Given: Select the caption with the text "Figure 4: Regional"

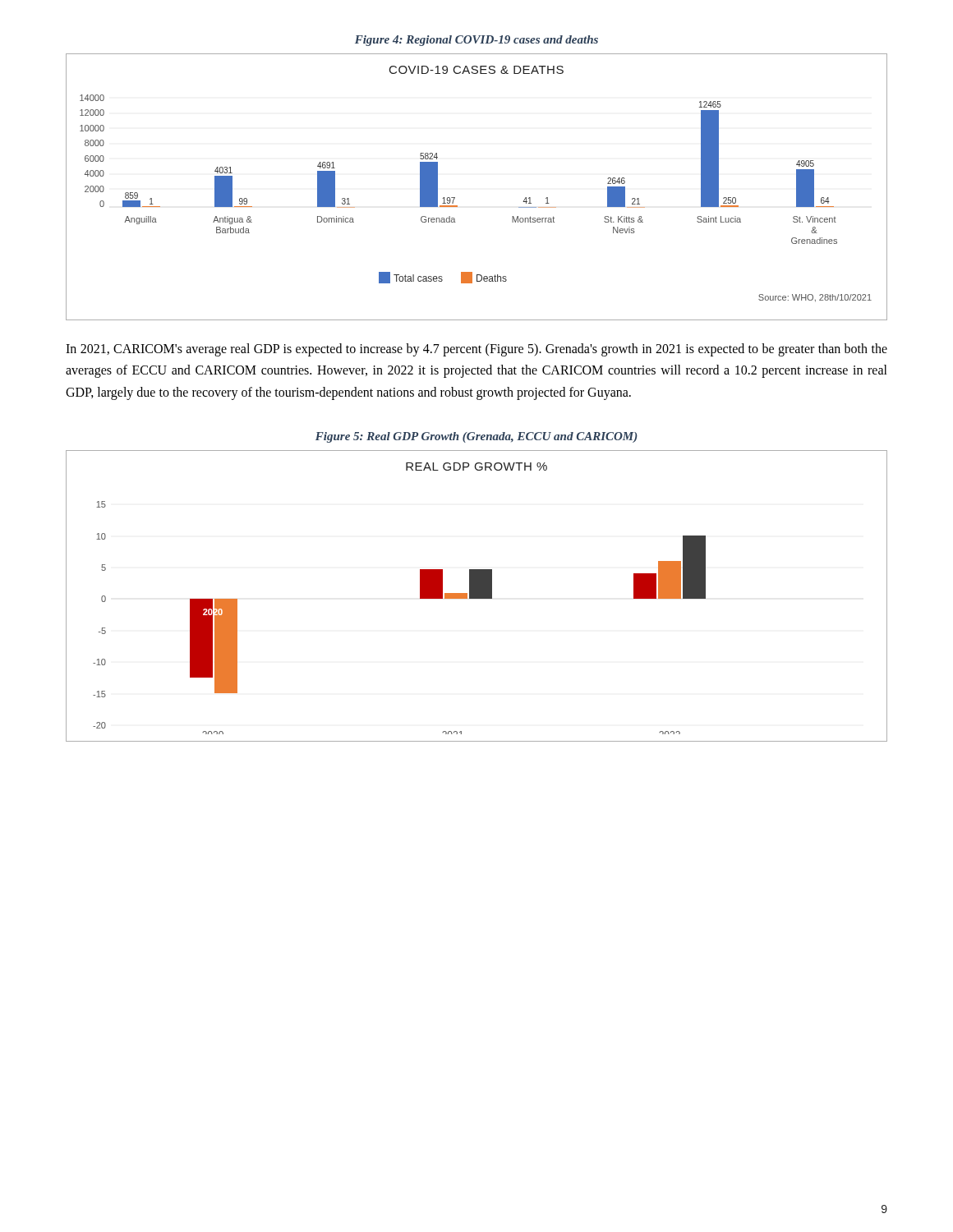Looking at the screenshot, I should click(476, 39).
